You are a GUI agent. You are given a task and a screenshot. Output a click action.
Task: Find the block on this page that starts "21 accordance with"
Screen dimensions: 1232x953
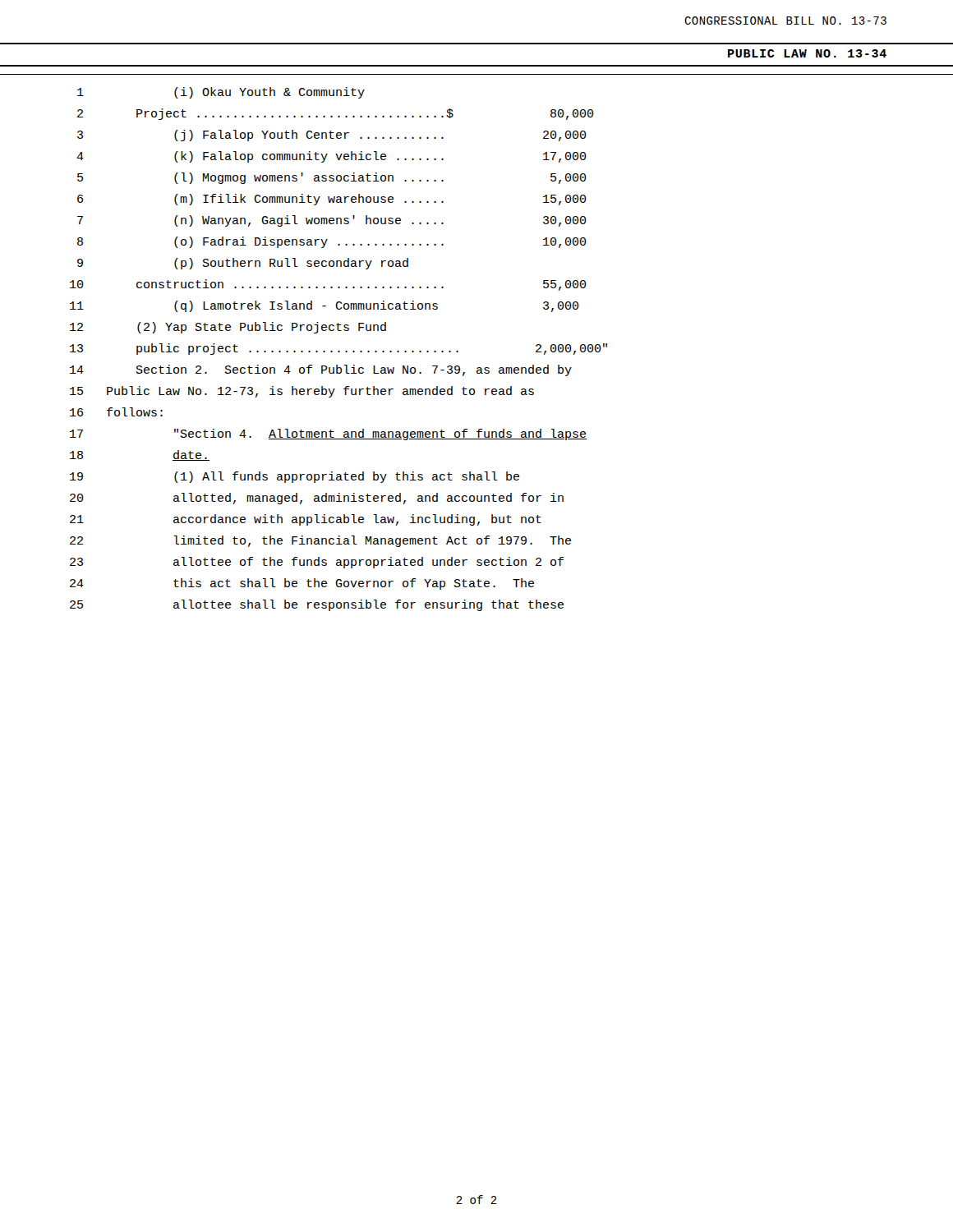[x=476, y=520]
